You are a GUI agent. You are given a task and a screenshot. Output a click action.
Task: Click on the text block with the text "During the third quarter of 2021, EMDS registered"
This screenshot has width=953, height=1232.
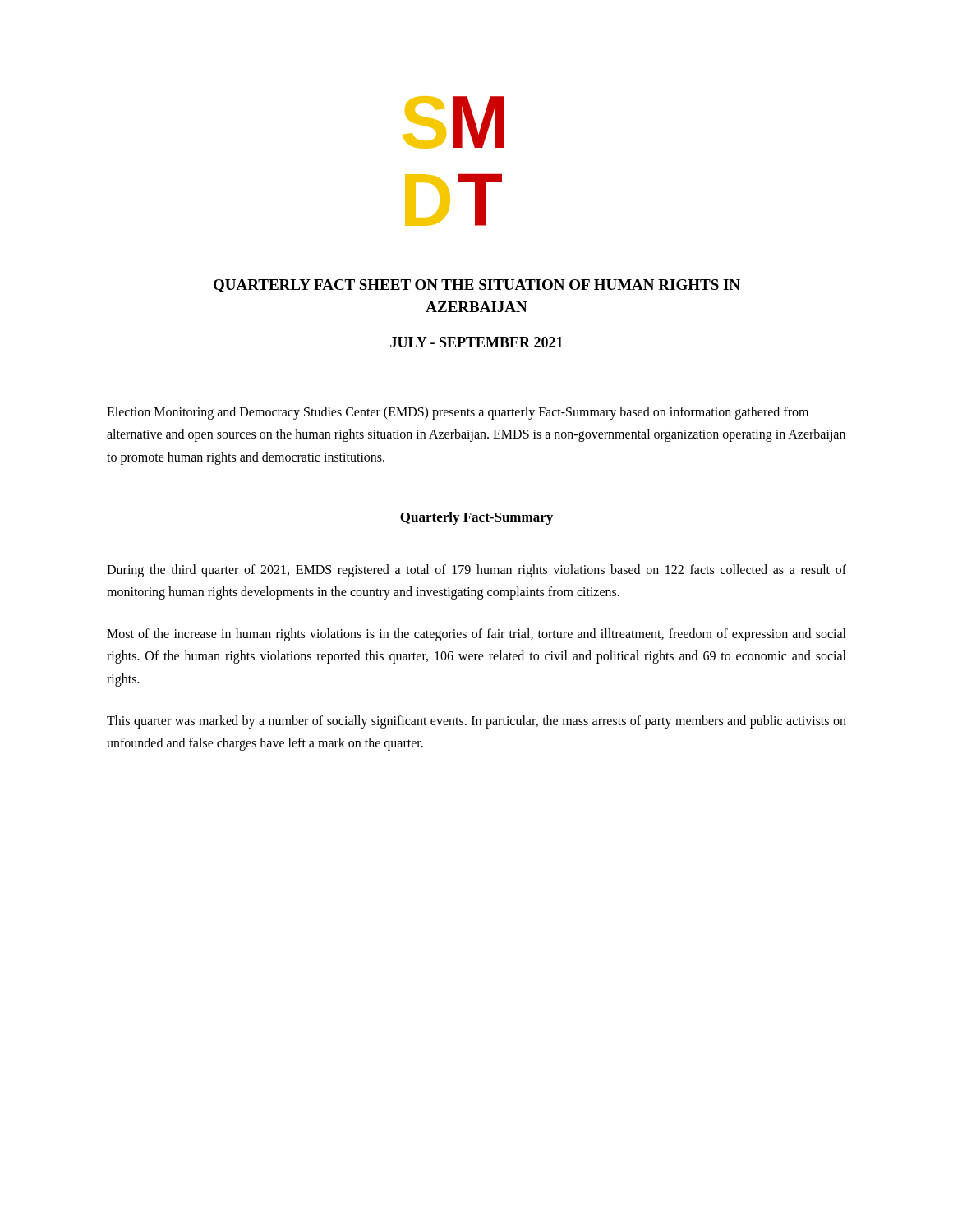click(476, 581)
